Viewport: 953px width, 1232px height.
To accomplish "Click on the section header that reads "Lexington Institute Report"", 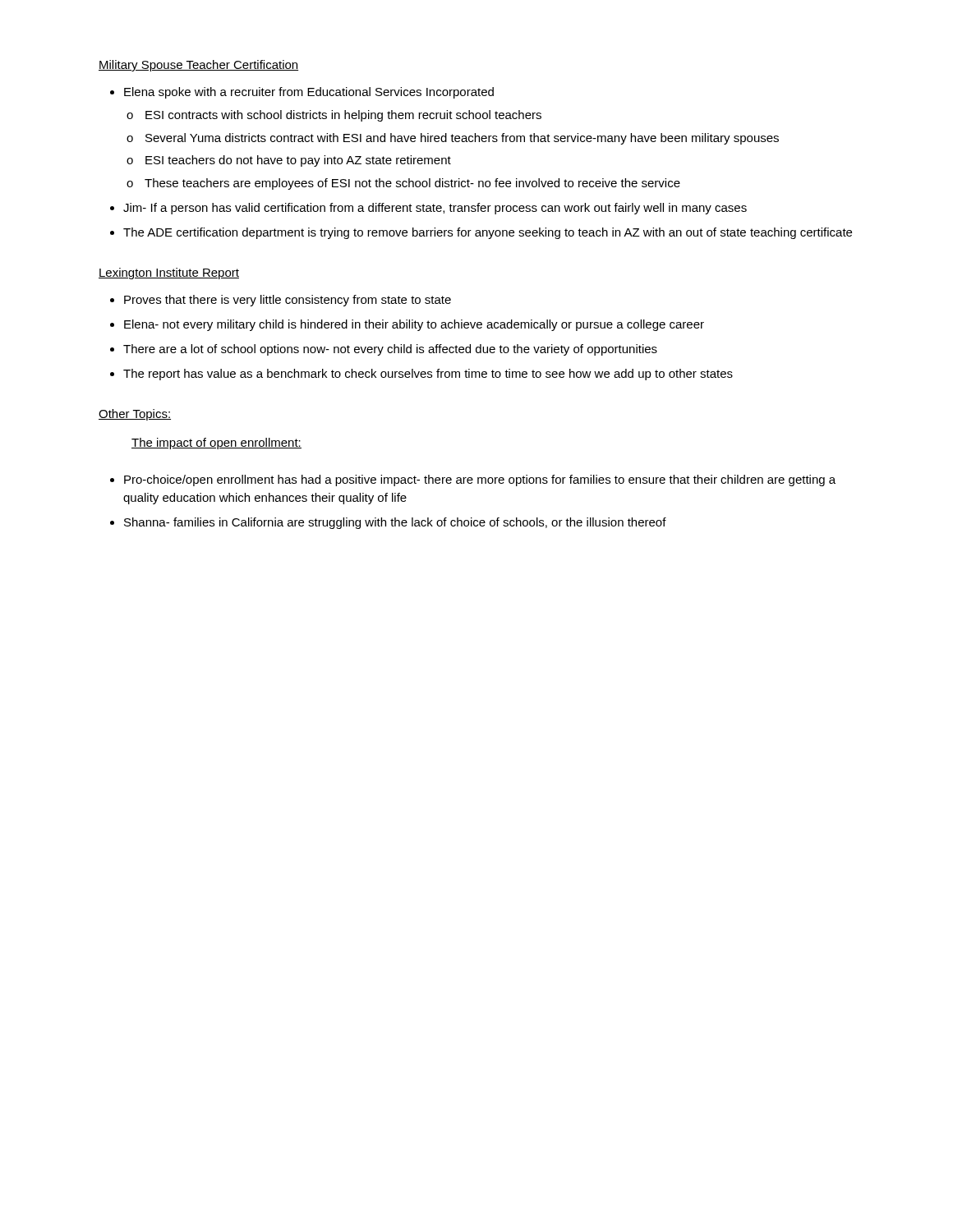I will click(169, 272).
